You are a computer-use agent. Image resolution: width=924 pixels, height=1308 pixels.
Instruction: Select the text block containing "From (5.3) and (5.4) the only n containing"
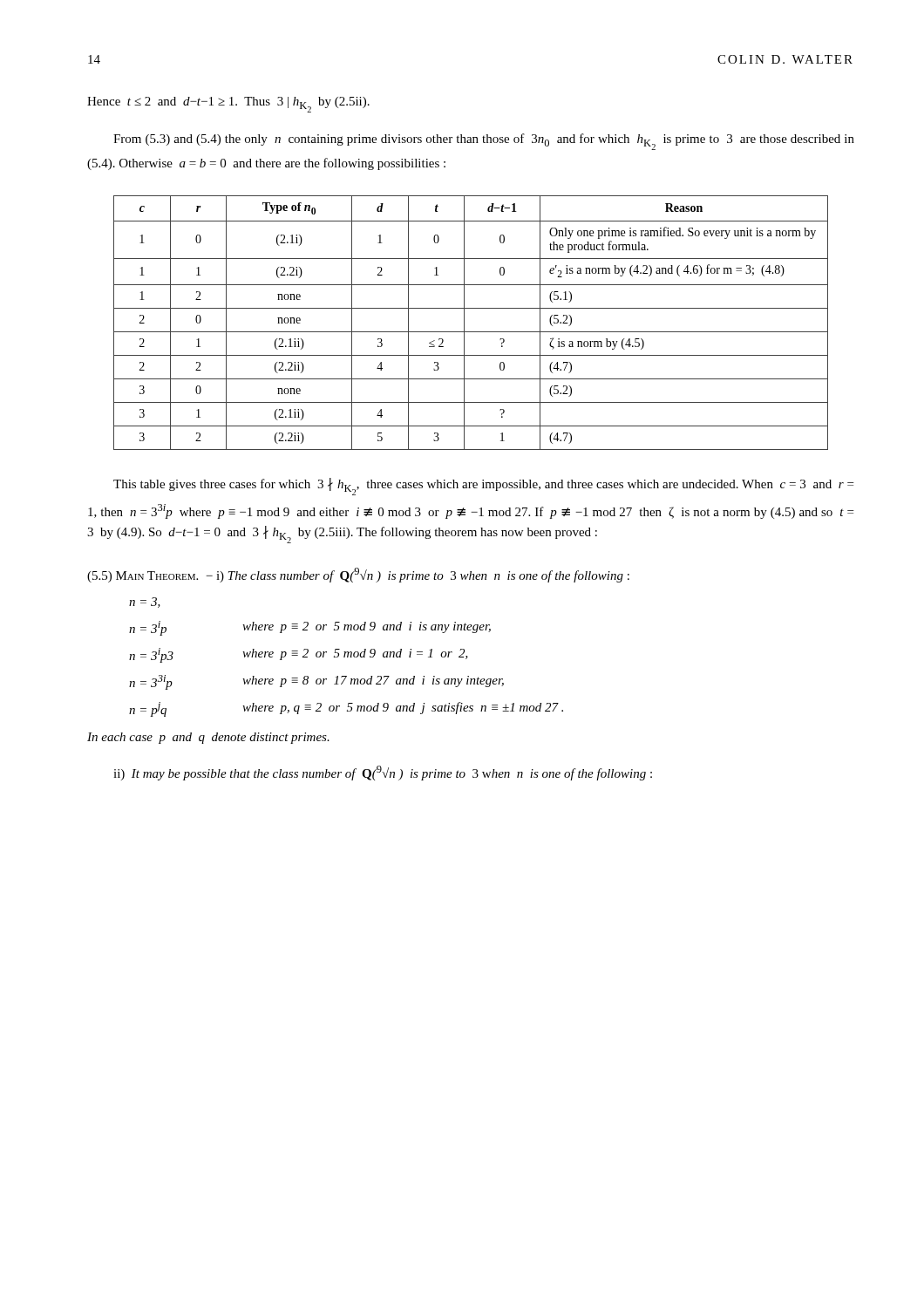471,151
